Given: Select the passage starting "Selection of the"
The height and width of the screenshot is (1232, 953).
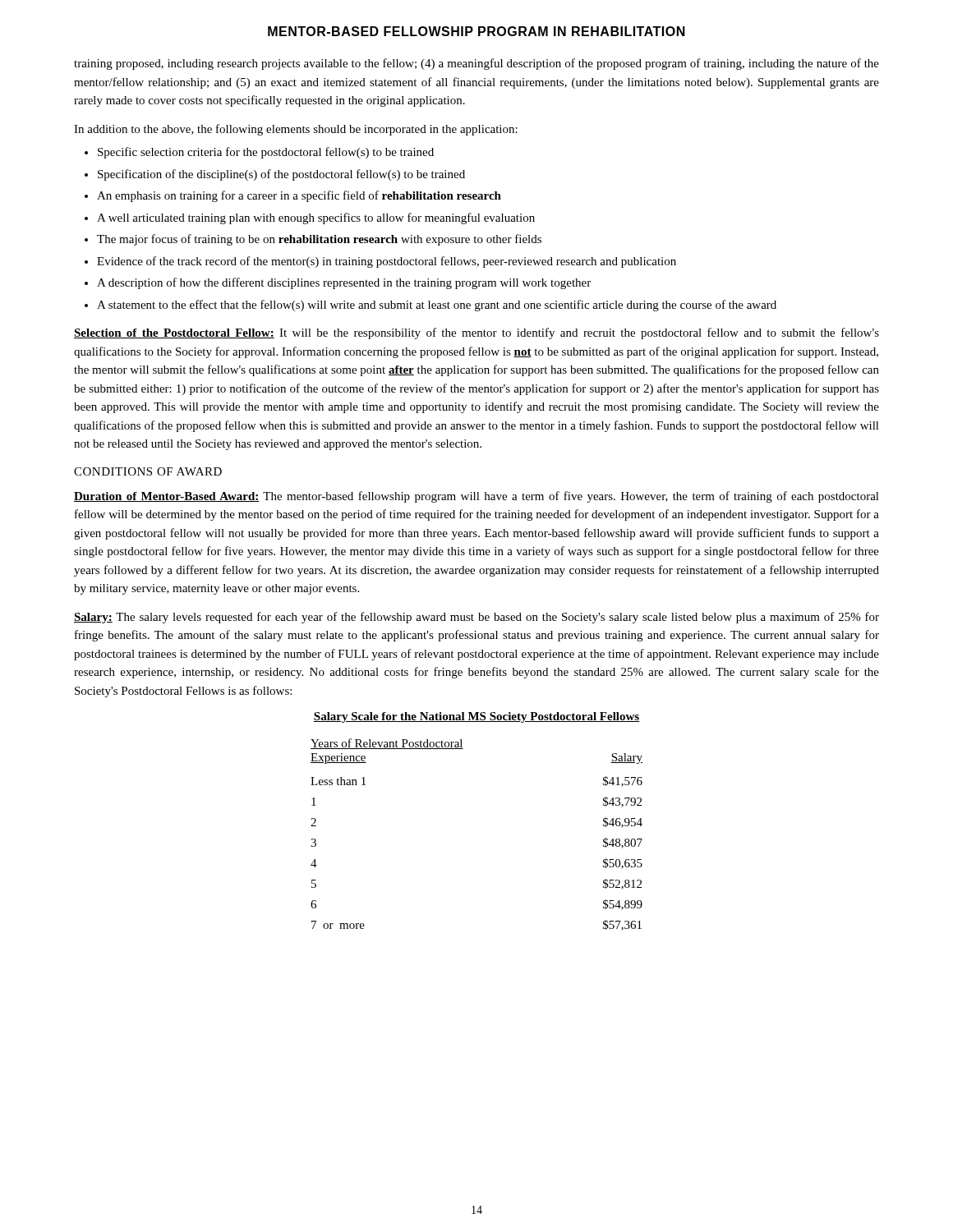Looking at the screenshot, I should point(476,388).
